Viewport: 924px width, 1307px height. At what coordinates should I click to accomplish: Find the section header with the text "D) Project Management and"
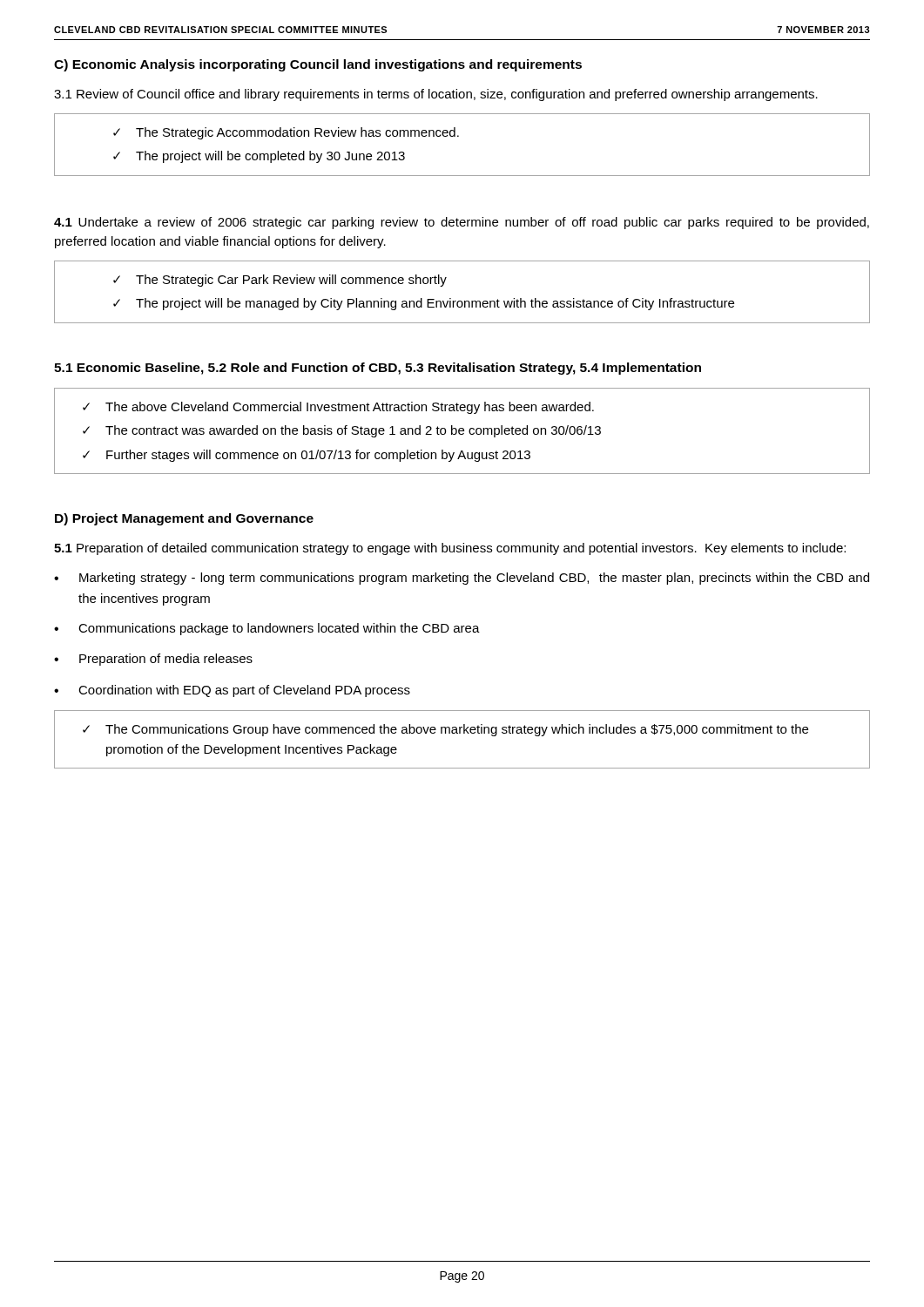pos(184,518)
